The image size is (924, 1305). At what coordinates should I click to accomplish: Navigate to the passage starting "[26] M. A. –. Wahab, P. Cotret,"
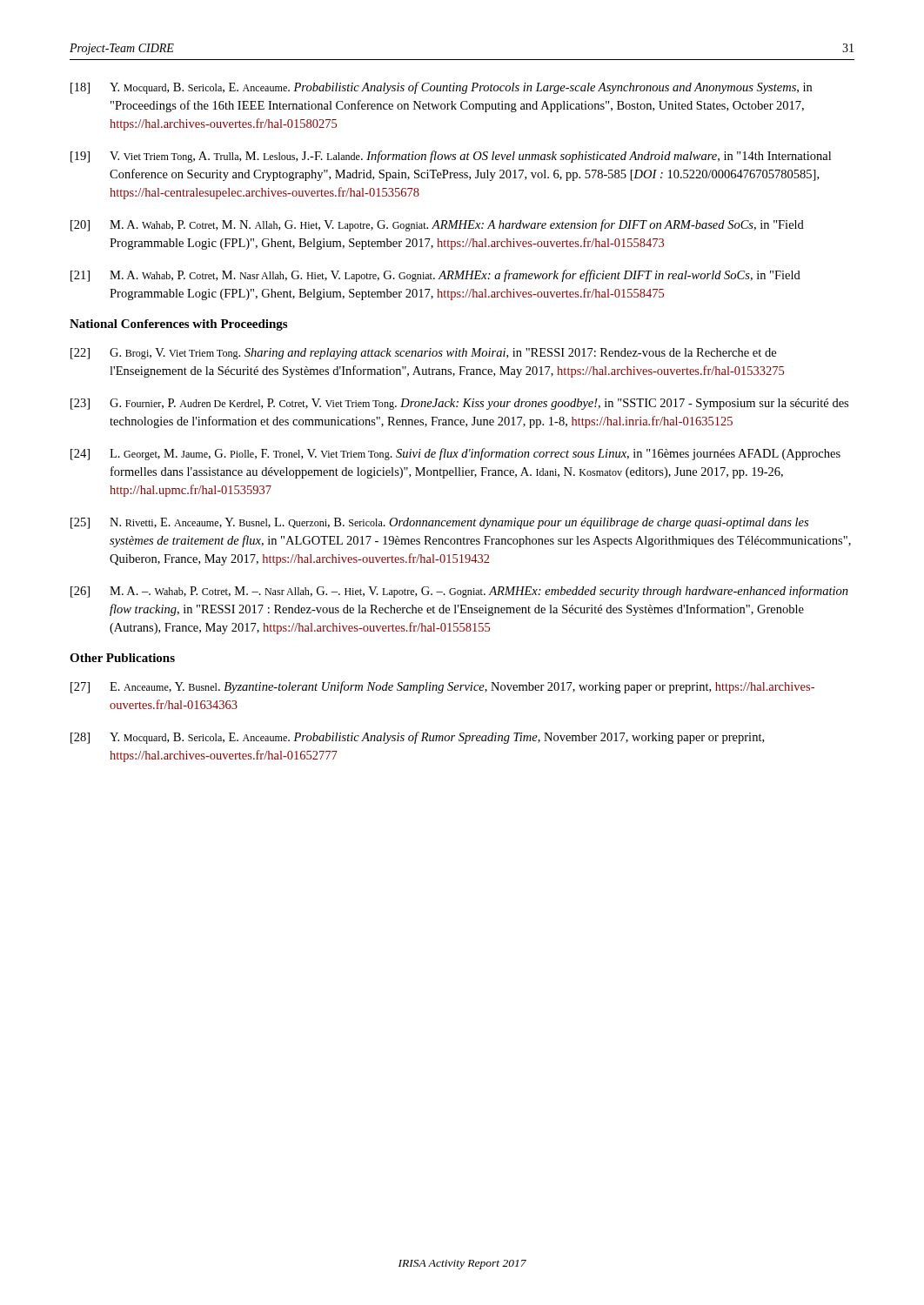462,610
